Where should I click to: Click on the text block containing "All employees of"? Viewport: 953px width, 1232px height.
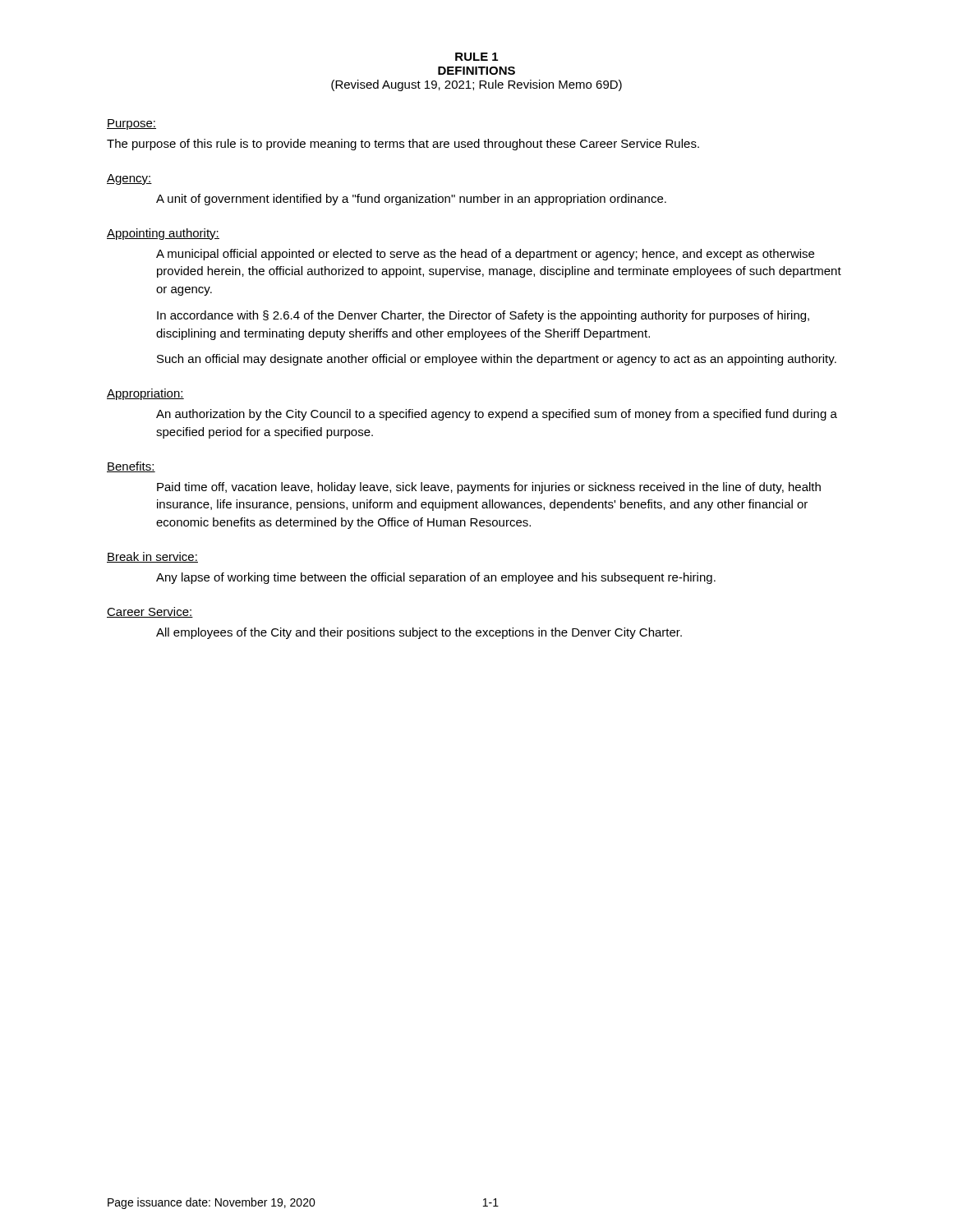501,632
